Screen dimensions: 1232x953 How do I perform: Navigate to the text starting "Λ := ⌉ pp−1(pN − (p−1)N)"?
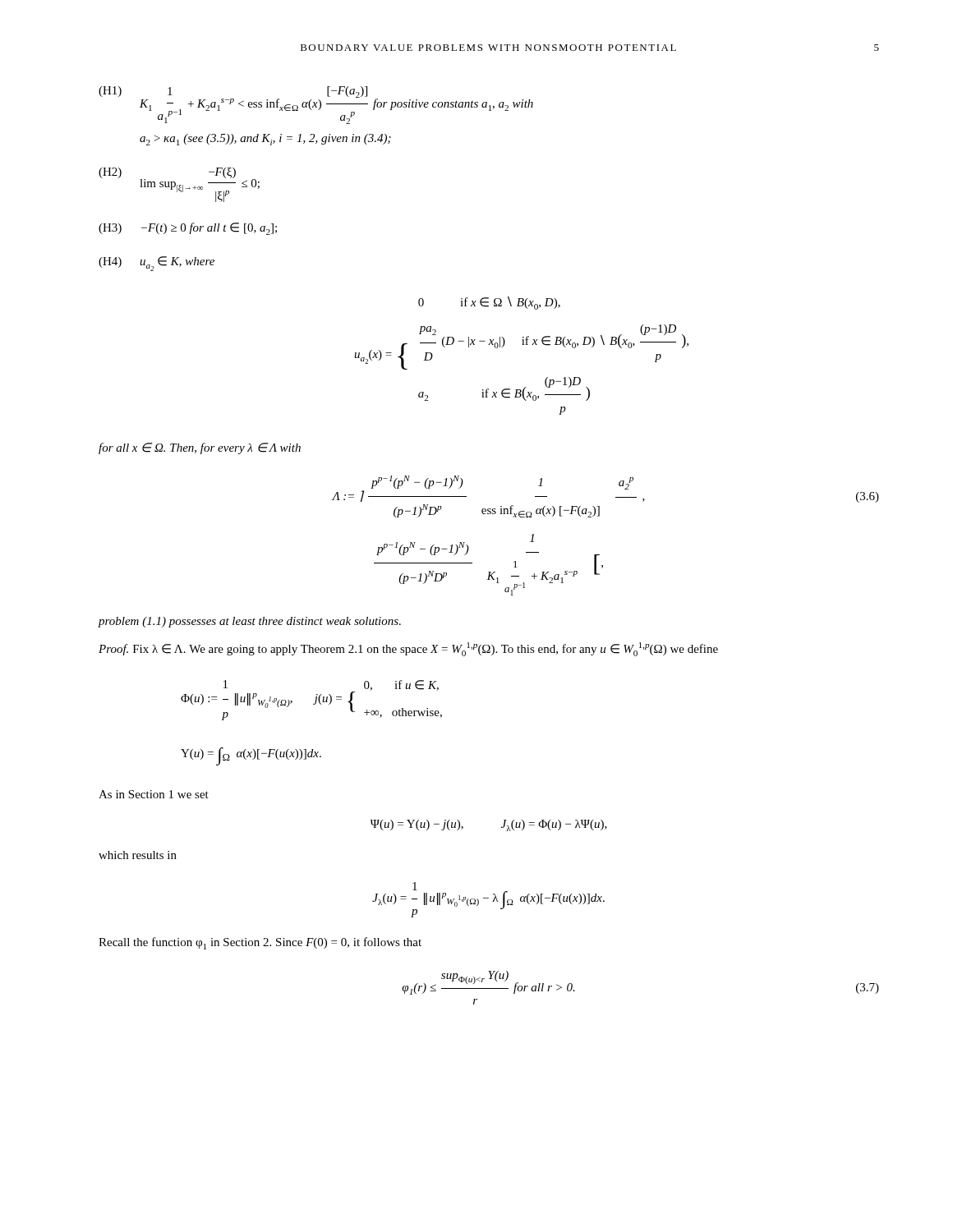[417, 483]
